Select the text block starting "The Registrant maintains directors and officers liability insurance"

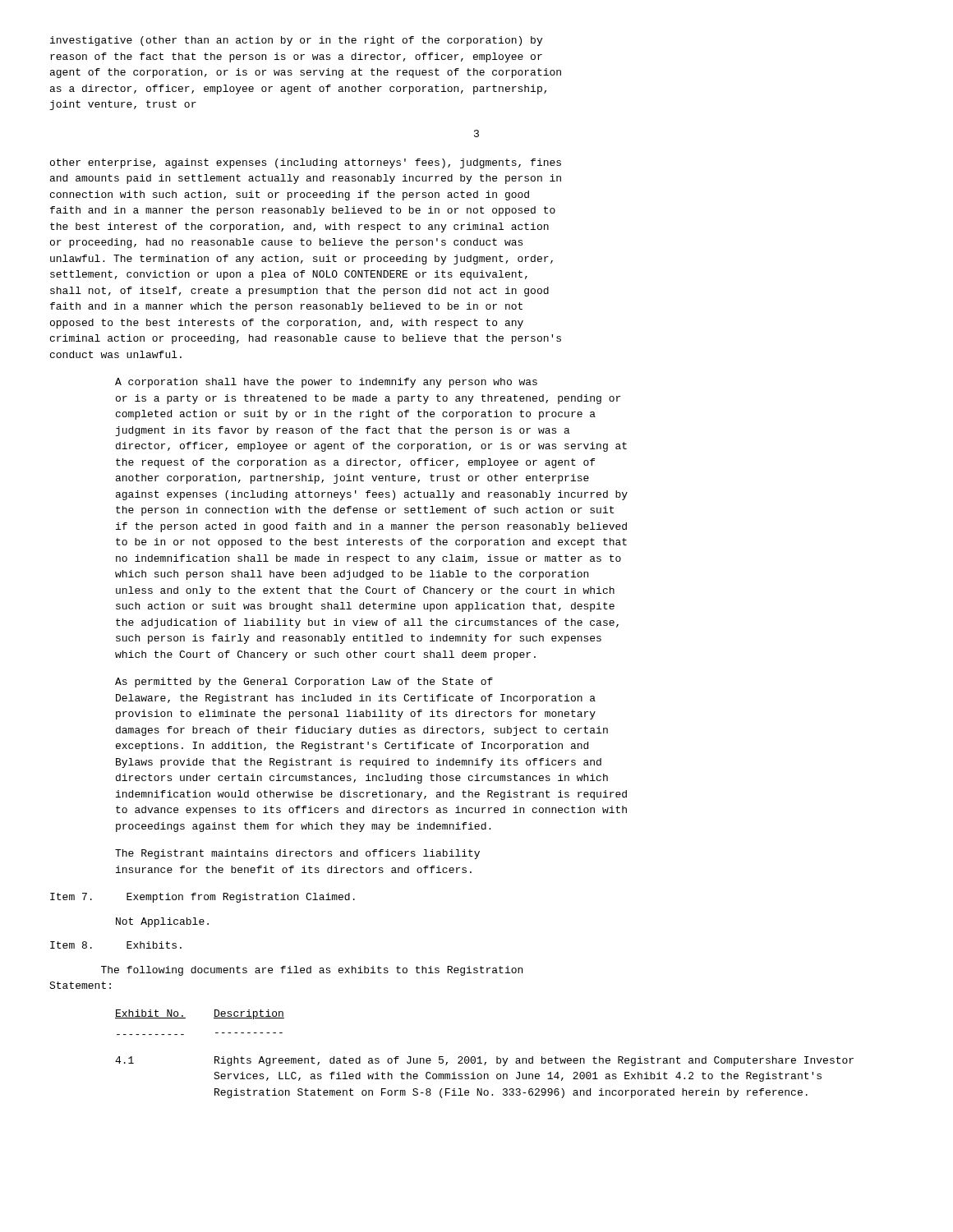pyautogui.click(x=298, y=862)
